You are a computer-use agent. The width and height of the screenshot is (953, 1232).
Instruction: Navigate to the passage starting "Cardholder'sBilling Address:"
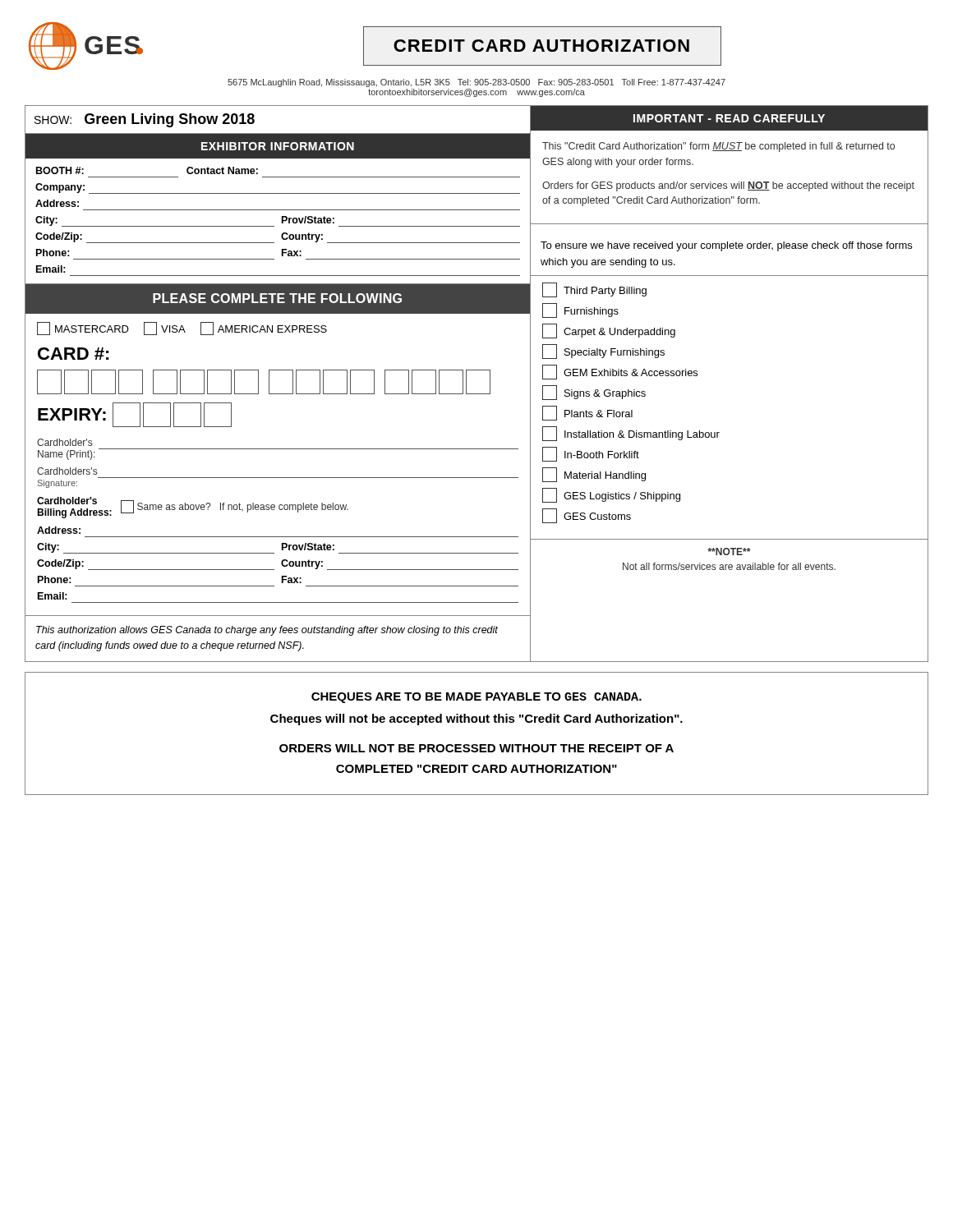(x=75, y=507)
